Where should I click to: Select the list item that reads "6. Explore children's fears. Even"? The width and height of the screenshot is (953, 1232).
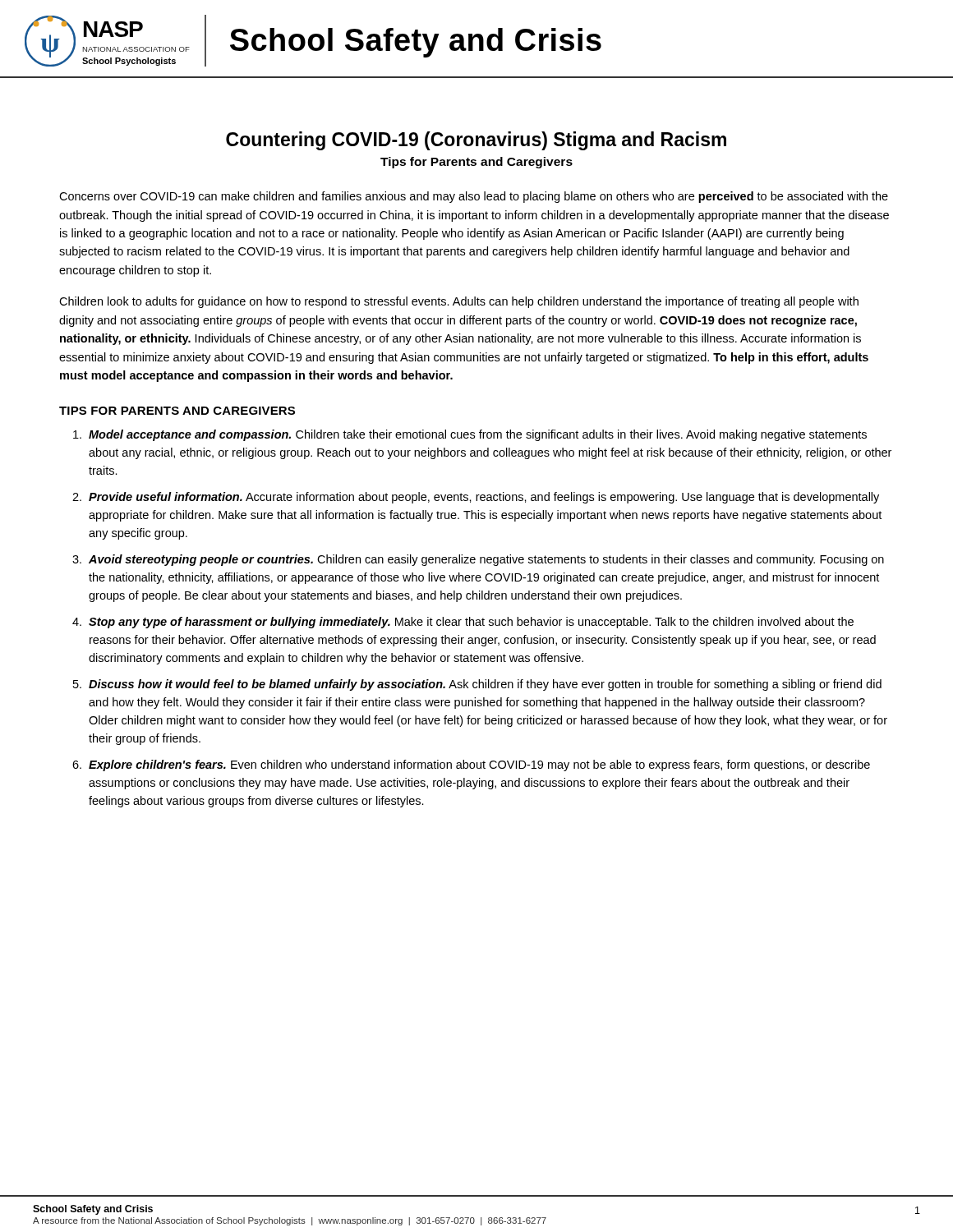pyautogui.click(x=476, y=783)
